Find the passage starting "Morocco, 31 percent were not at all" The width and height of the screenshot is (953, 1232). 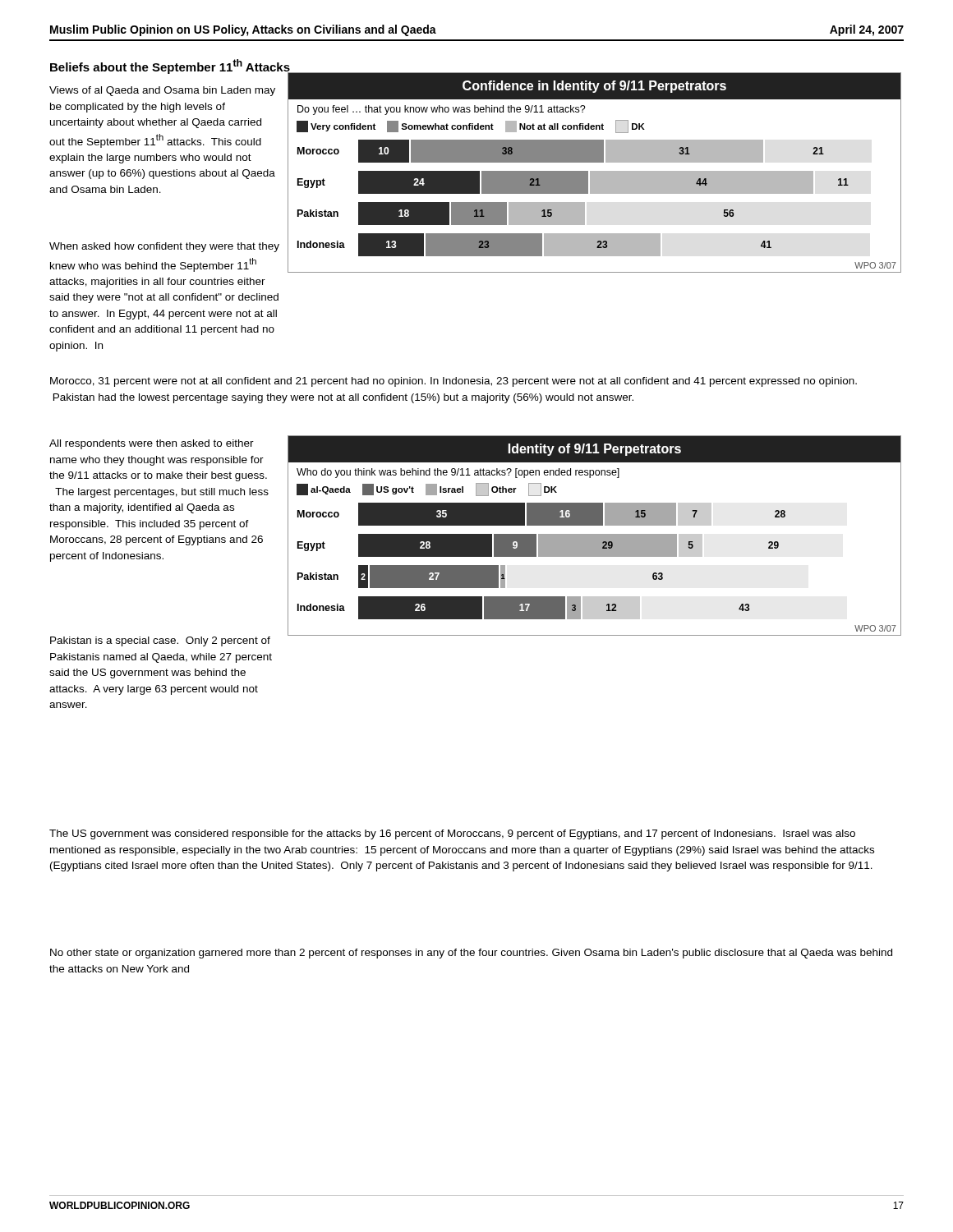click(x=453, y=389)
